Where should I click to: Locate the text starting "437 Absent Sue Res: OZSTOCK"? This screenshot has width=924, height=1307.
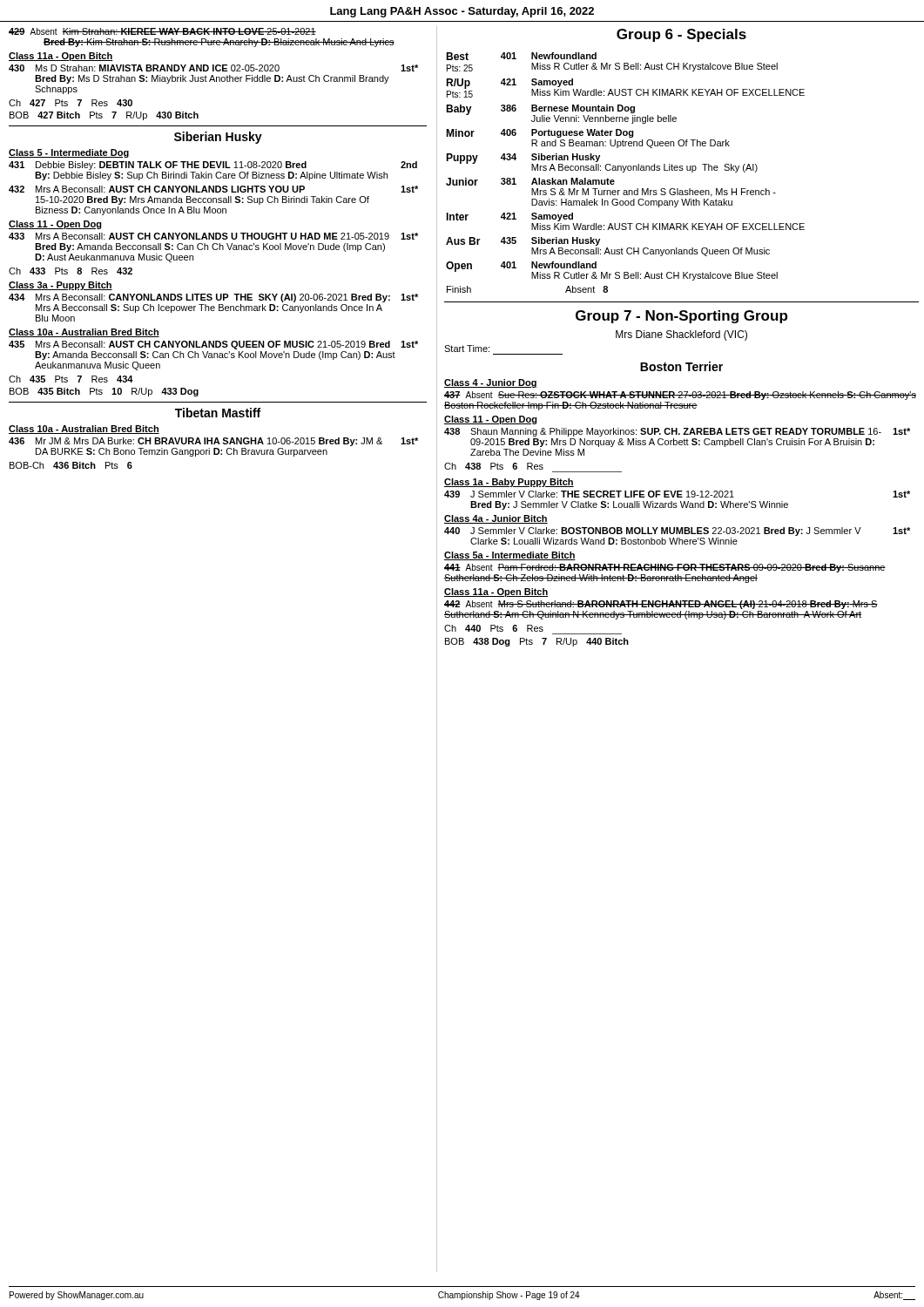[680, 400]
